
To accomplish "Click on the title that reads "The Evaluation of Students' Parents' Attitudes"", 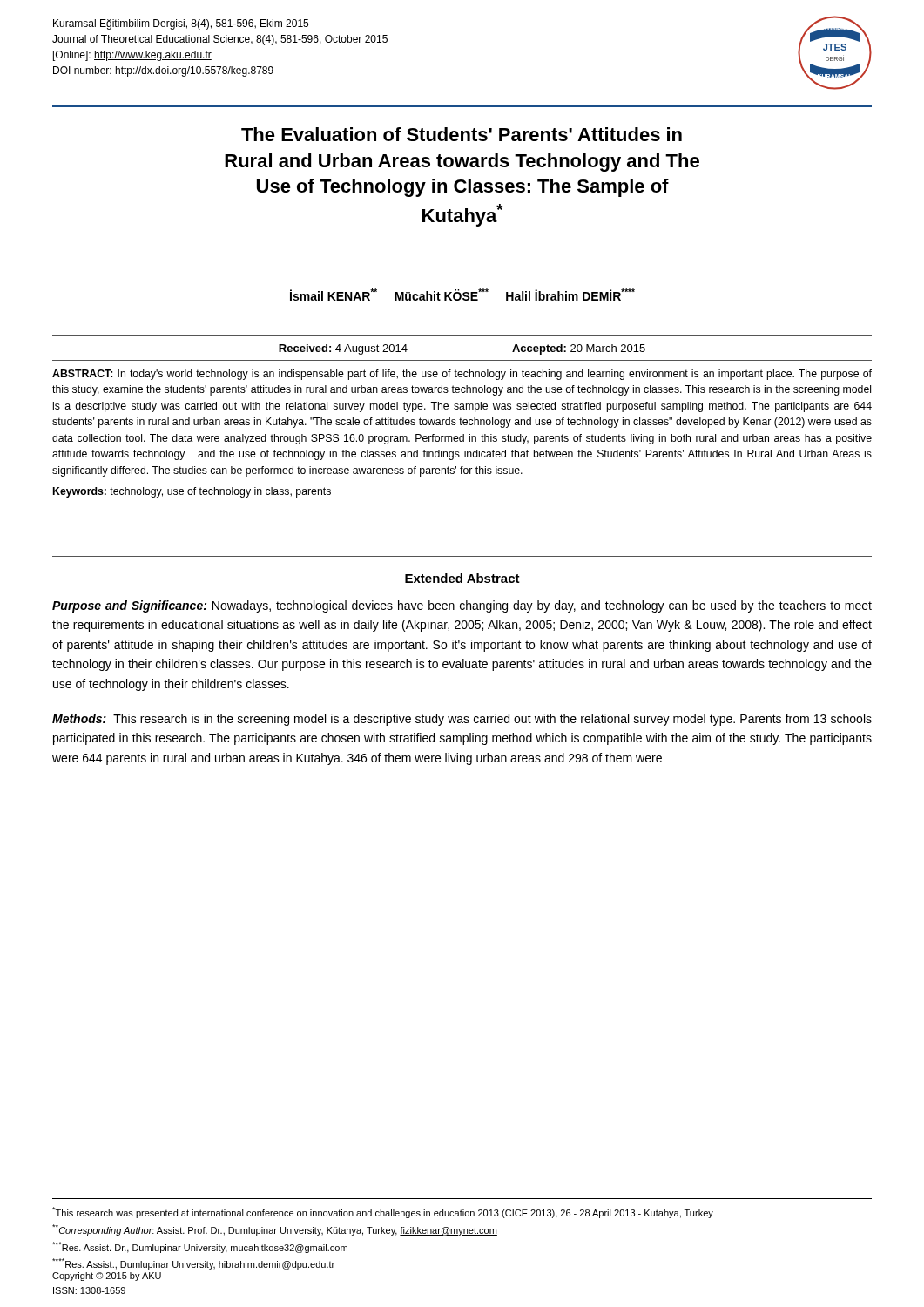I will tap(462, 176).
